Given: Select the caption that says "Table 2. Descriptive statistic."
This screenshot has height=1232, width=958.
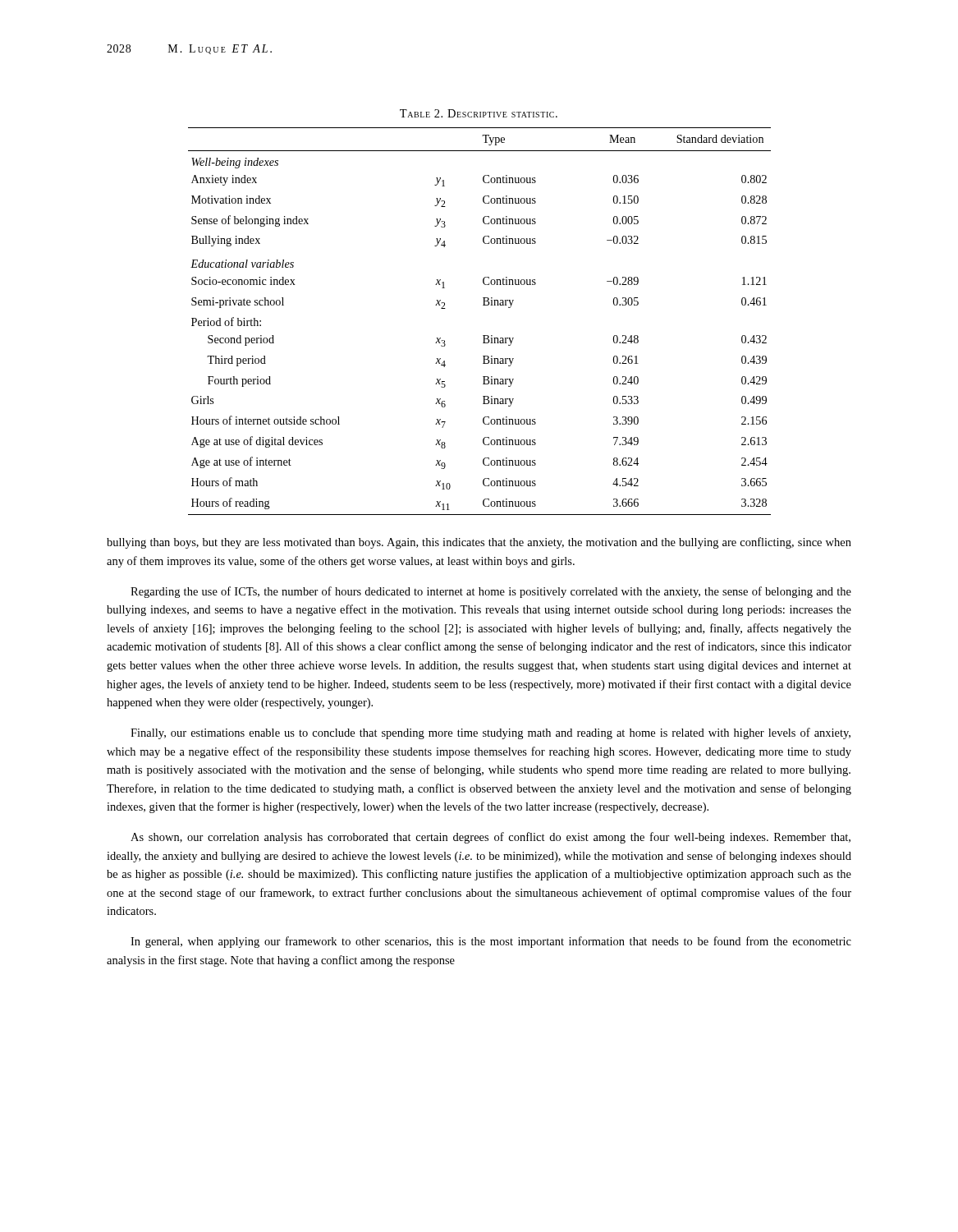Looking at the screenshot, I should click(479, 113).
